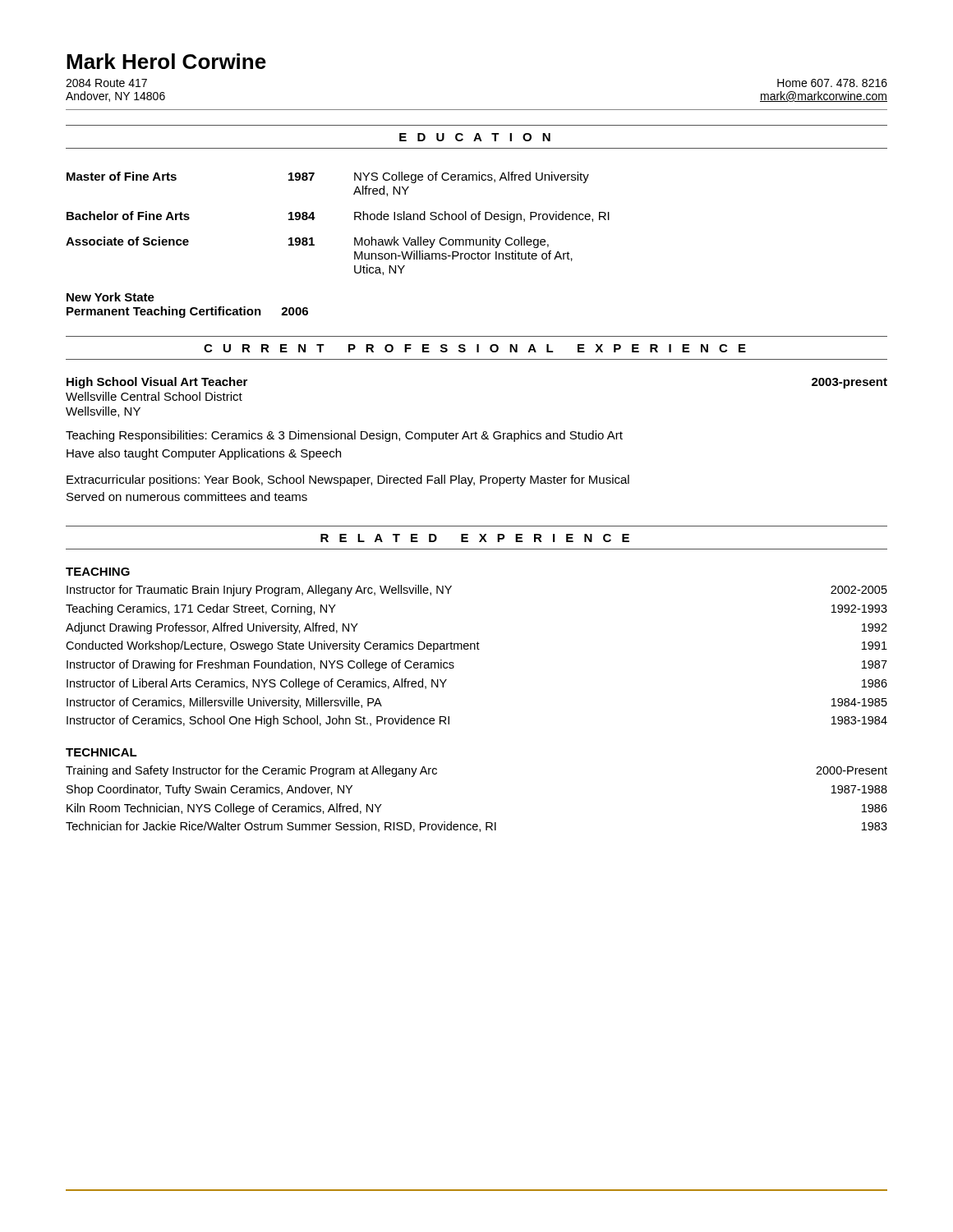
Task: Navigate to the region starting "2084 Route 417"
Action: click(106, 82)
